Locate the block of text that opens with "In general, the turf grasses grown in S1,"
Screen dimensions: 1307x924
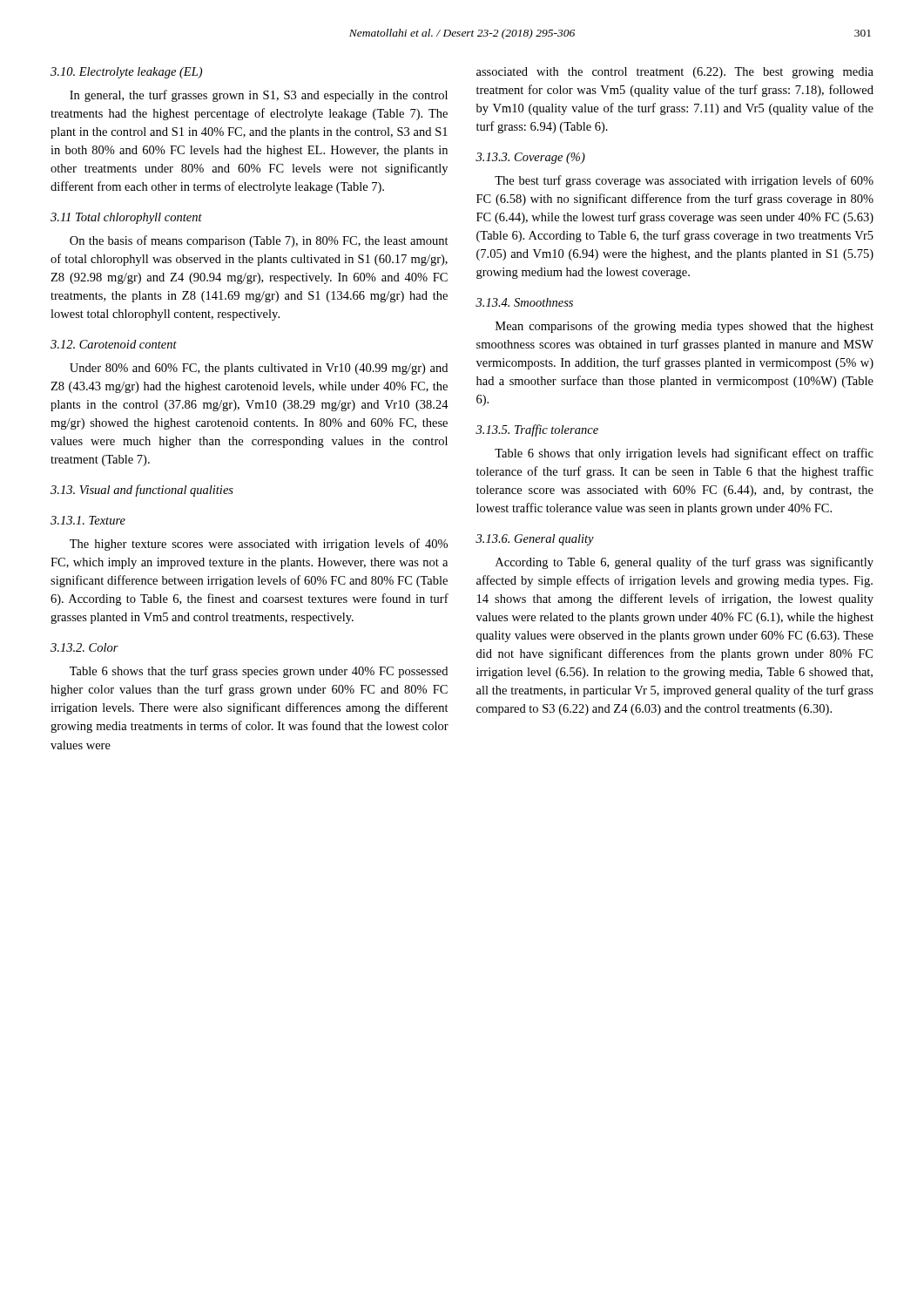pyautogui.click(x=249, y=141)
